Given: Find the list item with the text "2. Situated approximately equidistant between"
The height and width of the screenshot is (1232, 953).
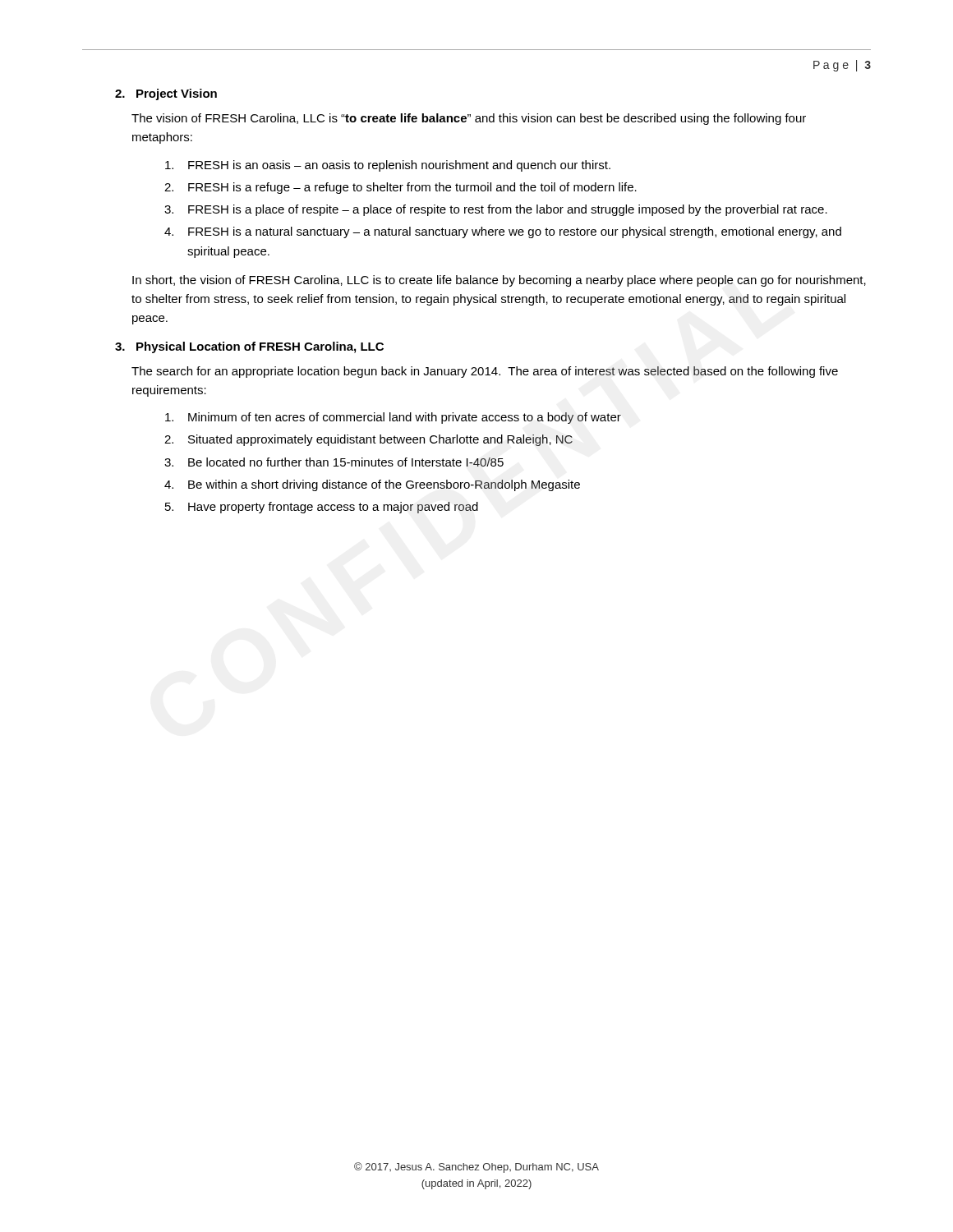Looking at the screenshot, I should pos(518,439).
